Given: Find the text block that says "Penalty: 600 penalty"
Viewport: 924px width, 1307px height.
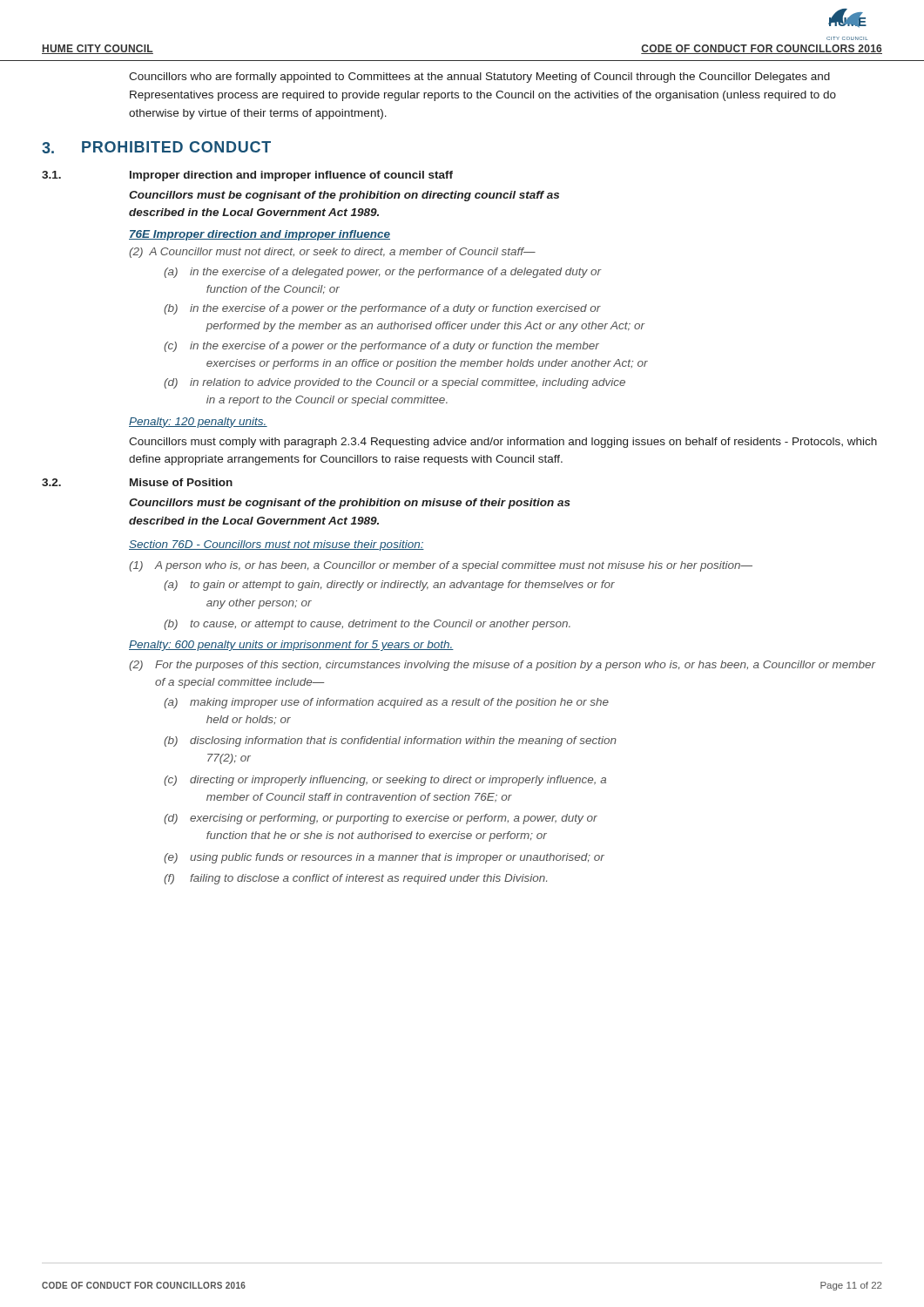Looking at the screenshot, I should click(291, 644).
